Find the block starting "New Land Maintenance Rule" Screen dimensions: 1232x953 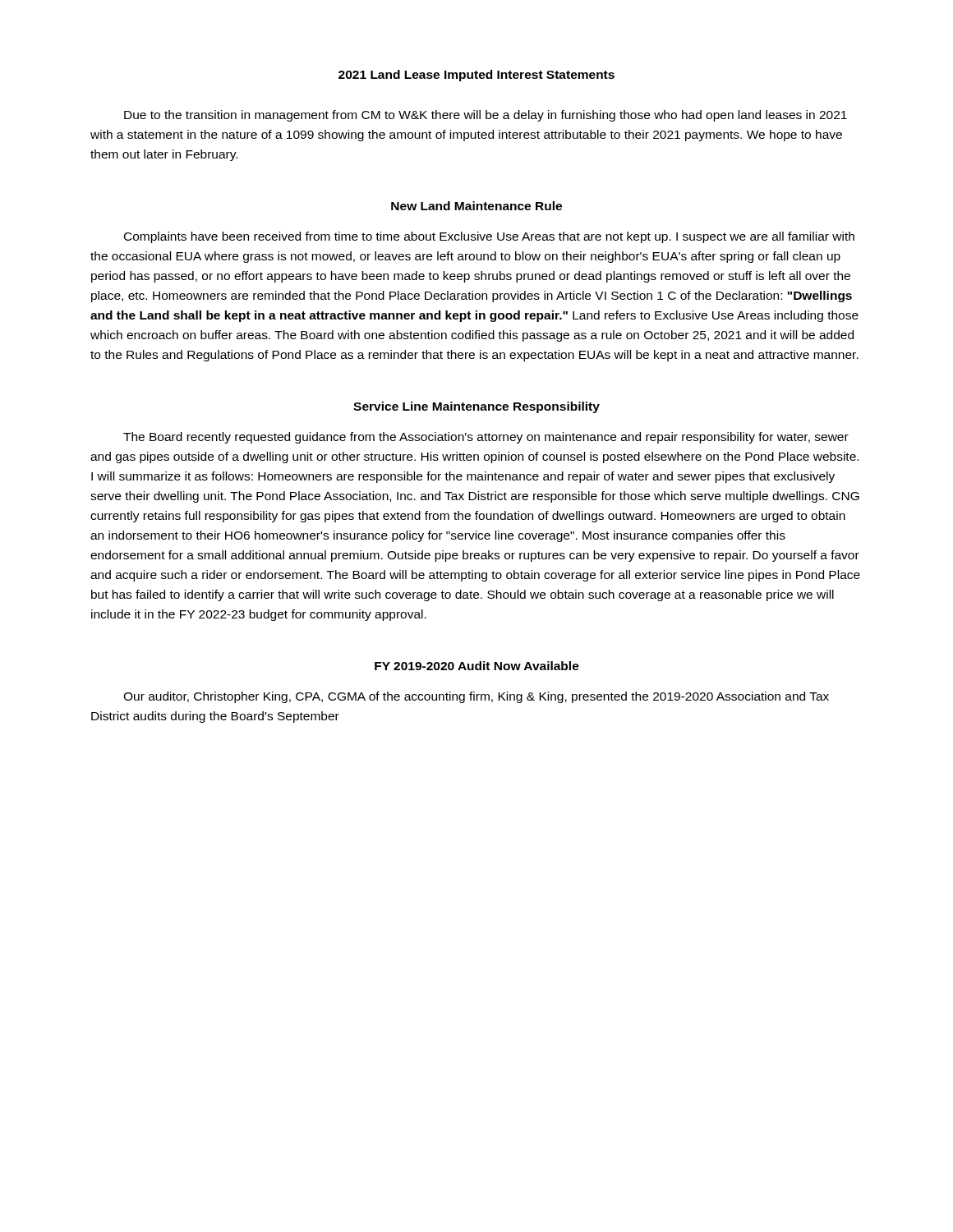[476, 206]
